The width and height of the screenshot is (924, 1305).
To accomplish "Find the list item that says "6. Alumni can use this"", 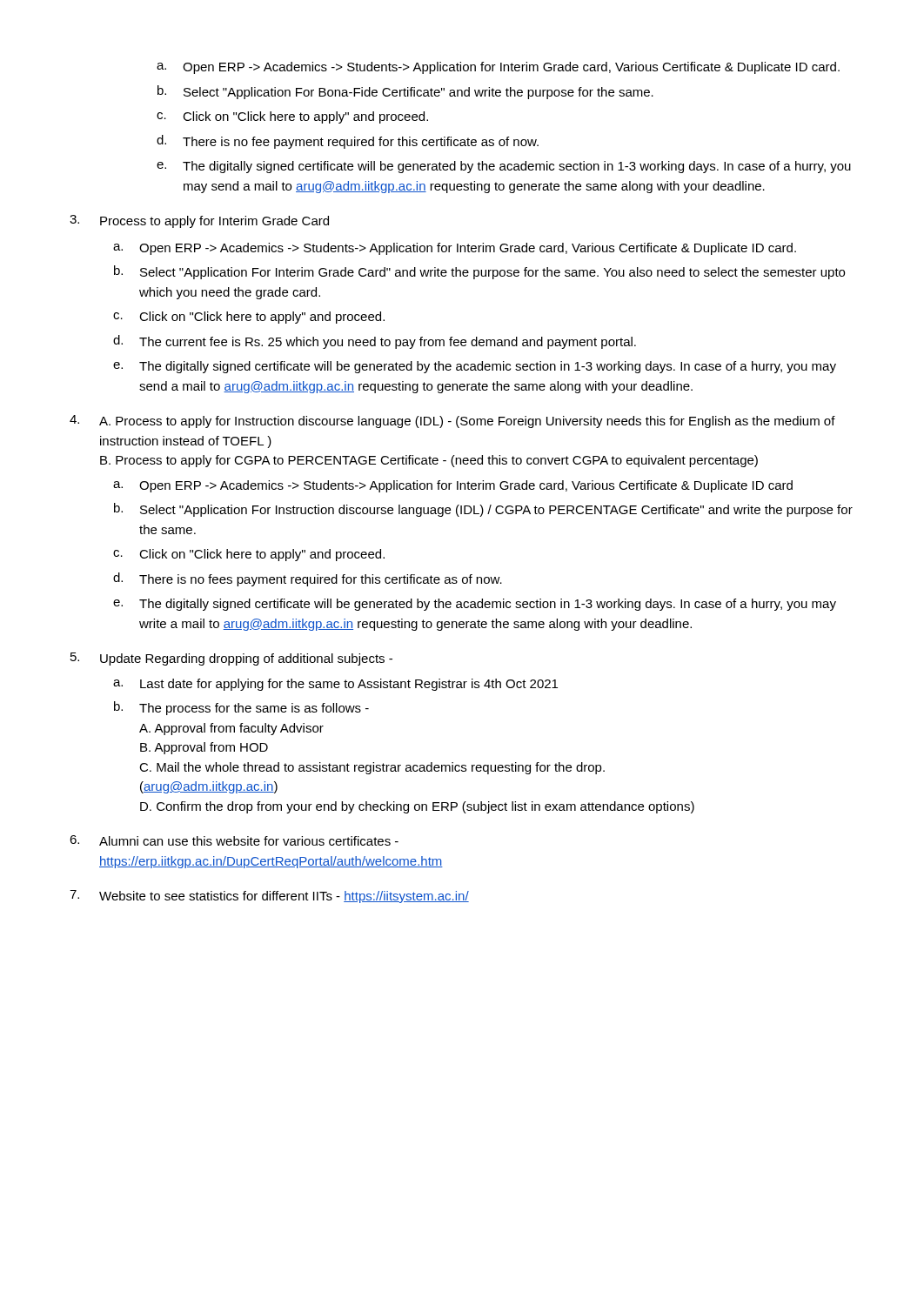I will point(234,840).
